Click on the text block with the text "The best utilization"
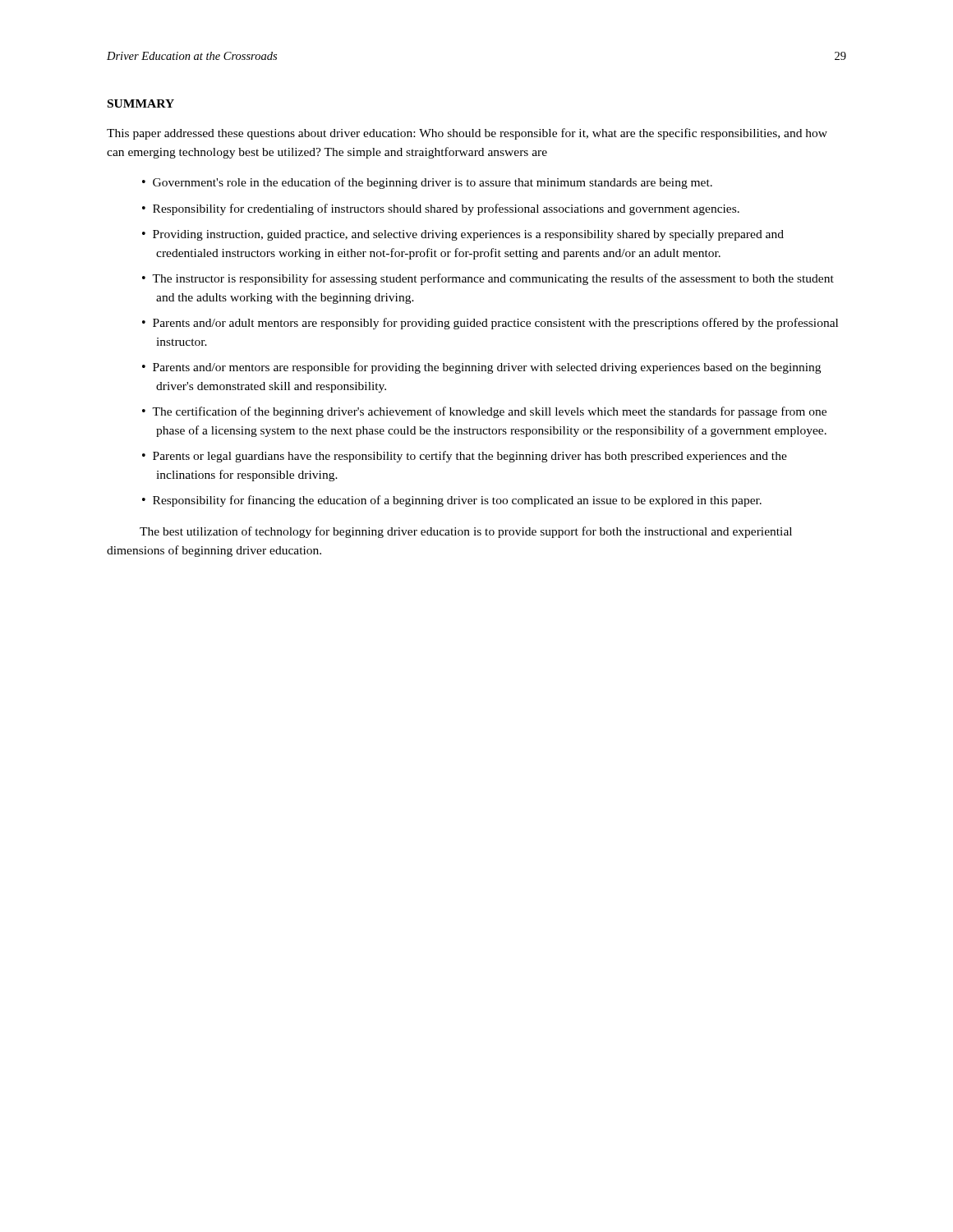Screen dimensions: 1232x953 click(x=450, y=541)
